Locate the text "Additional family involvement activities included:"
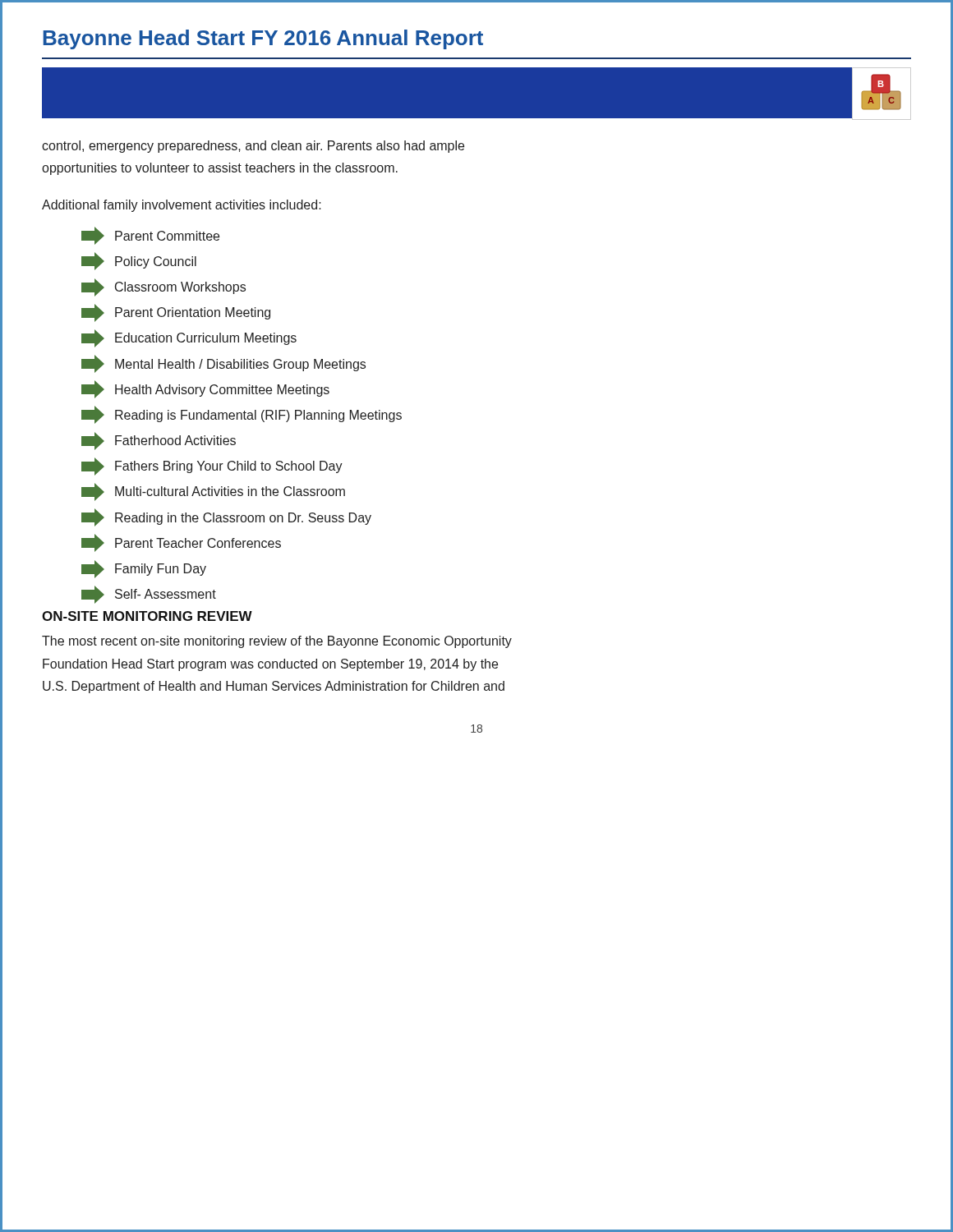Image resolution: width=953 pixels, height=1232 pixels. [x=182, y=205]
